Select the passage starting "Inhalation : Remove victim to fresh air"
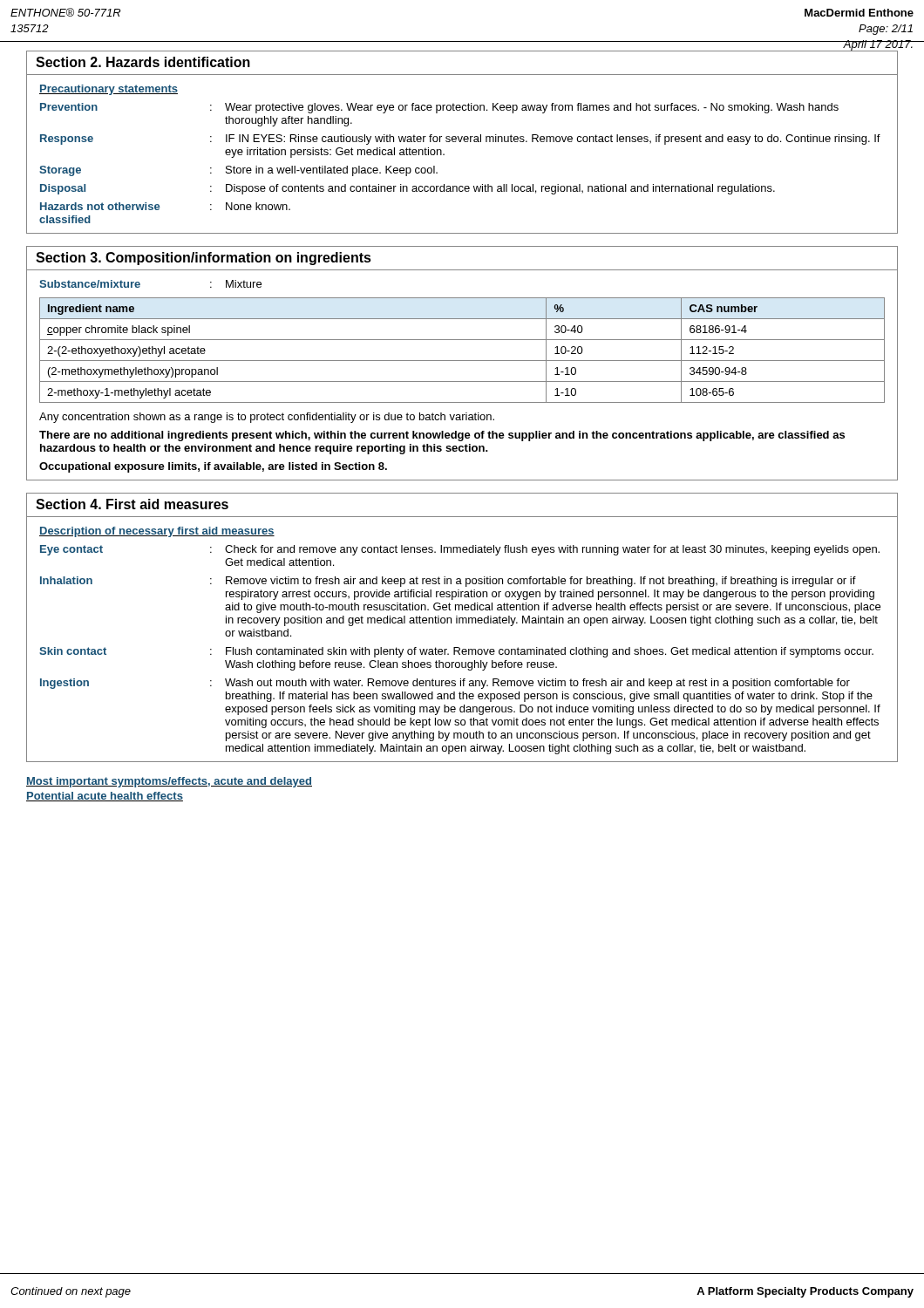This screenshot has width=924, height=1308. point(462,607)
